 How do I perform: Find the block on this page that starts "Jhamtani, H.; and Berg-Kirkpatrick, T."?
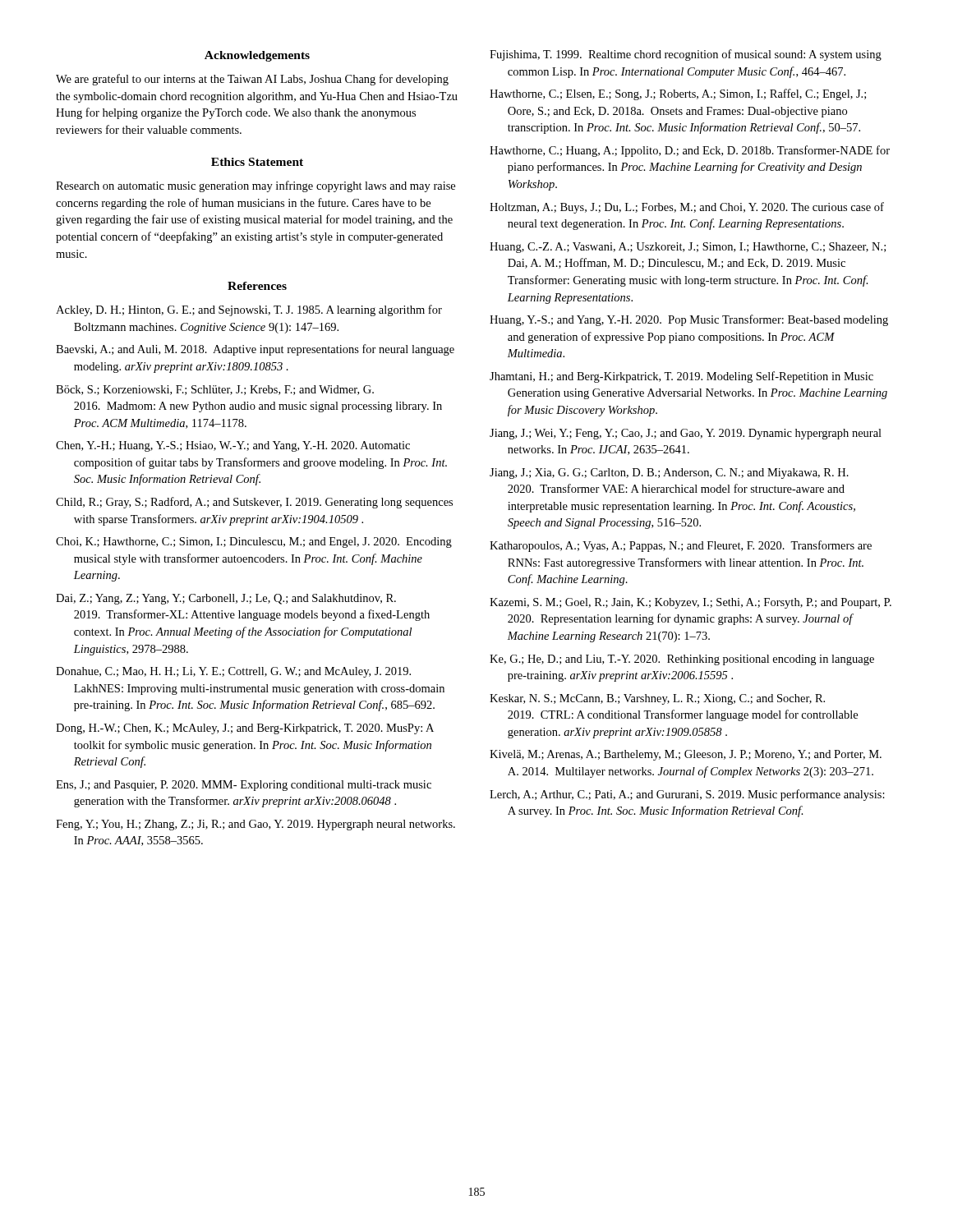(x=689, y=393)
